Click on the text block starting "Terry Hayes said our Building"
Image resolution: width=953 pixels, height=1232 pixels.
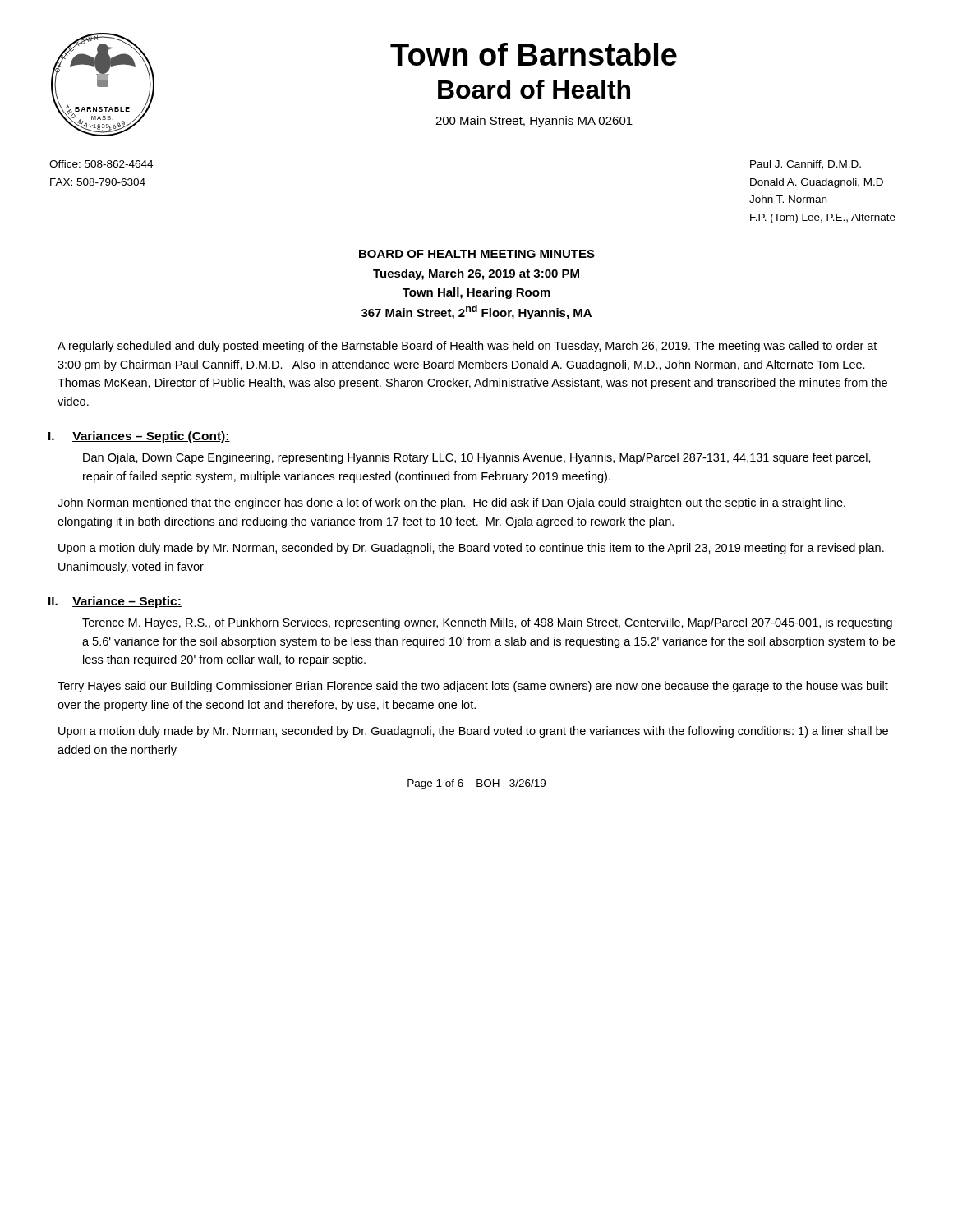(x=473, y=695)
